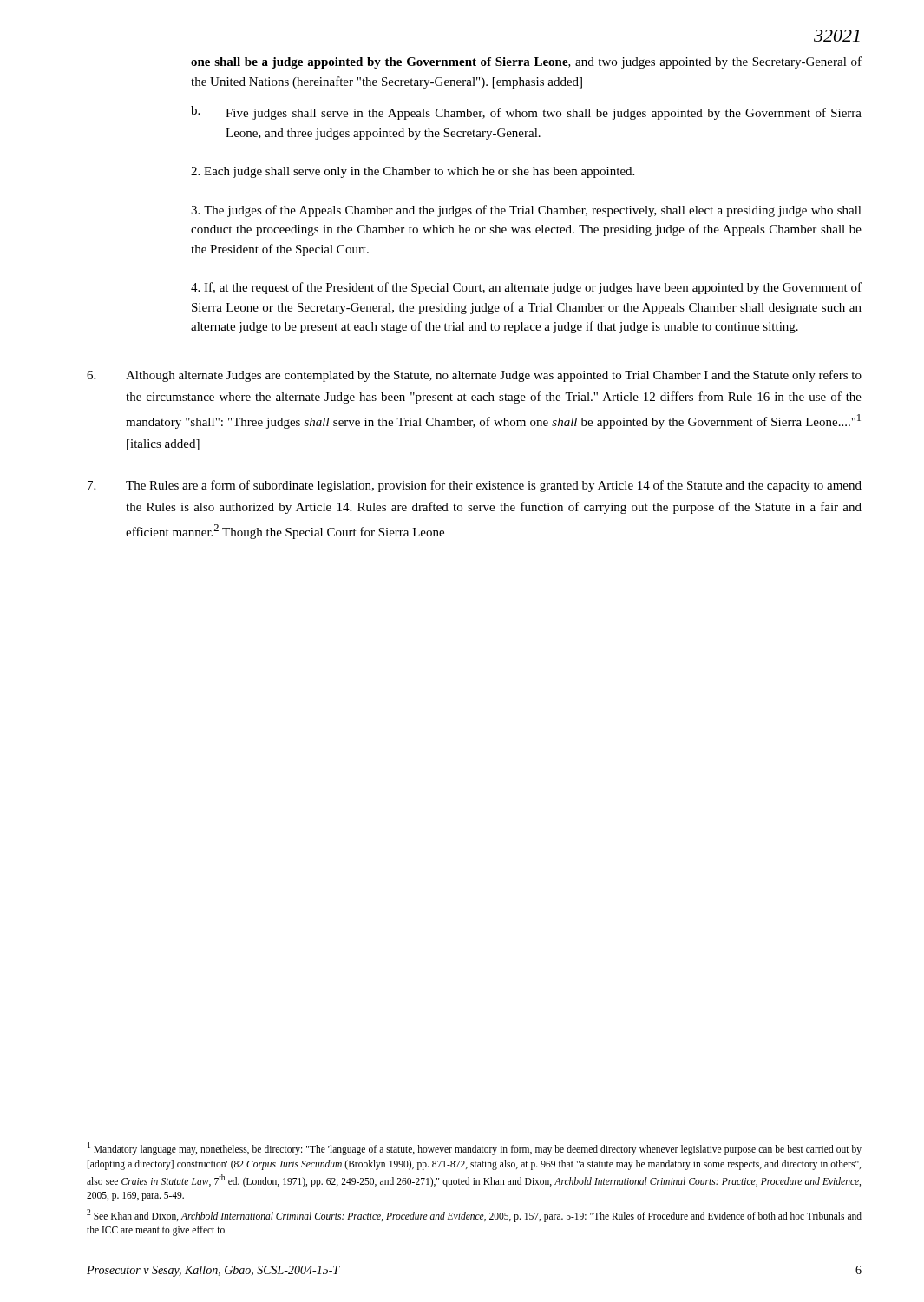Point to the block beginning "b. Five judges shall serve in"
The width and height of the screenshot is (924, 1302).
(526, 123)
